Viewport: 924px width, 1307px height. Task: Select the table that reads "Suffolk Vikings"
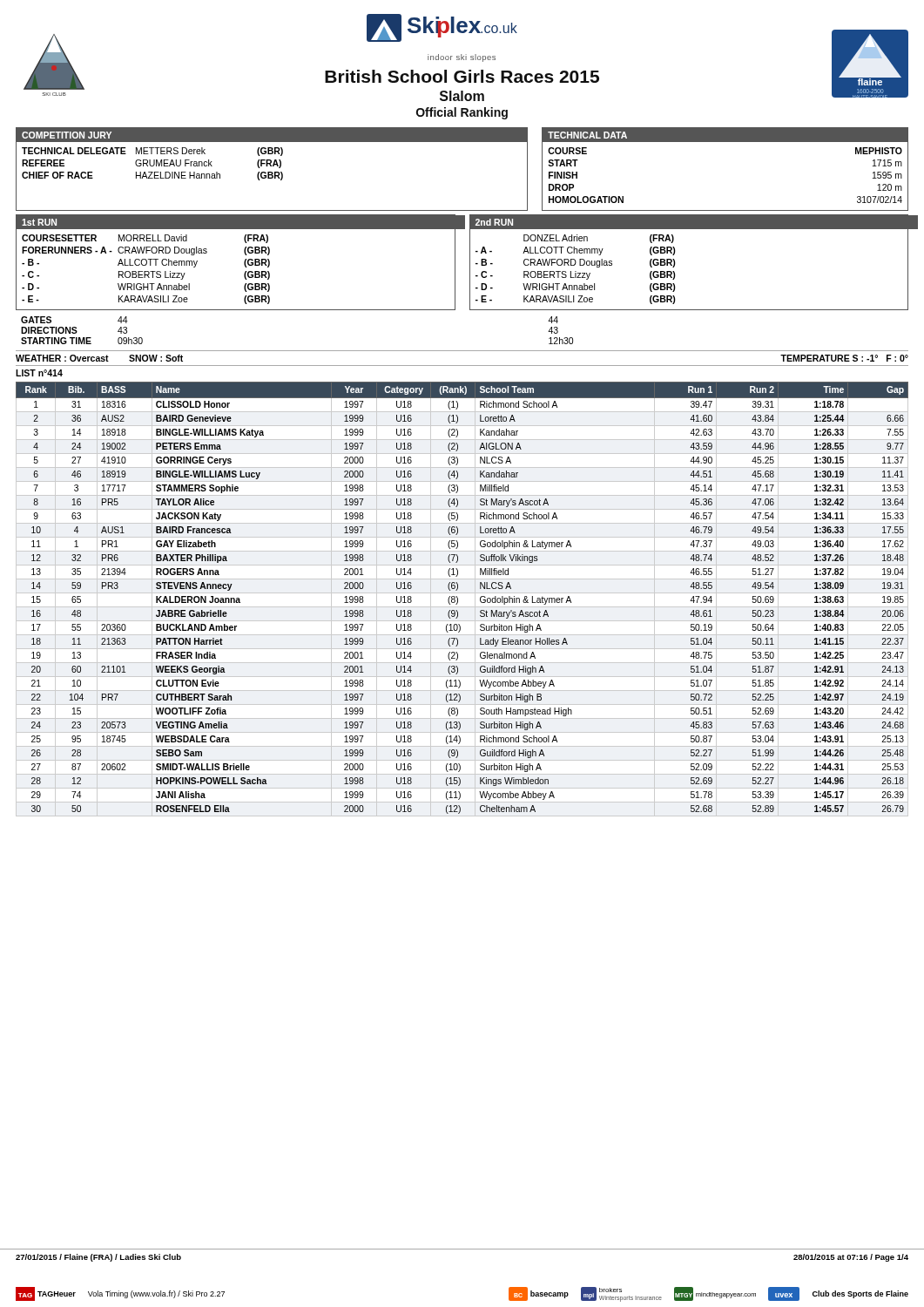click(462, 599)
